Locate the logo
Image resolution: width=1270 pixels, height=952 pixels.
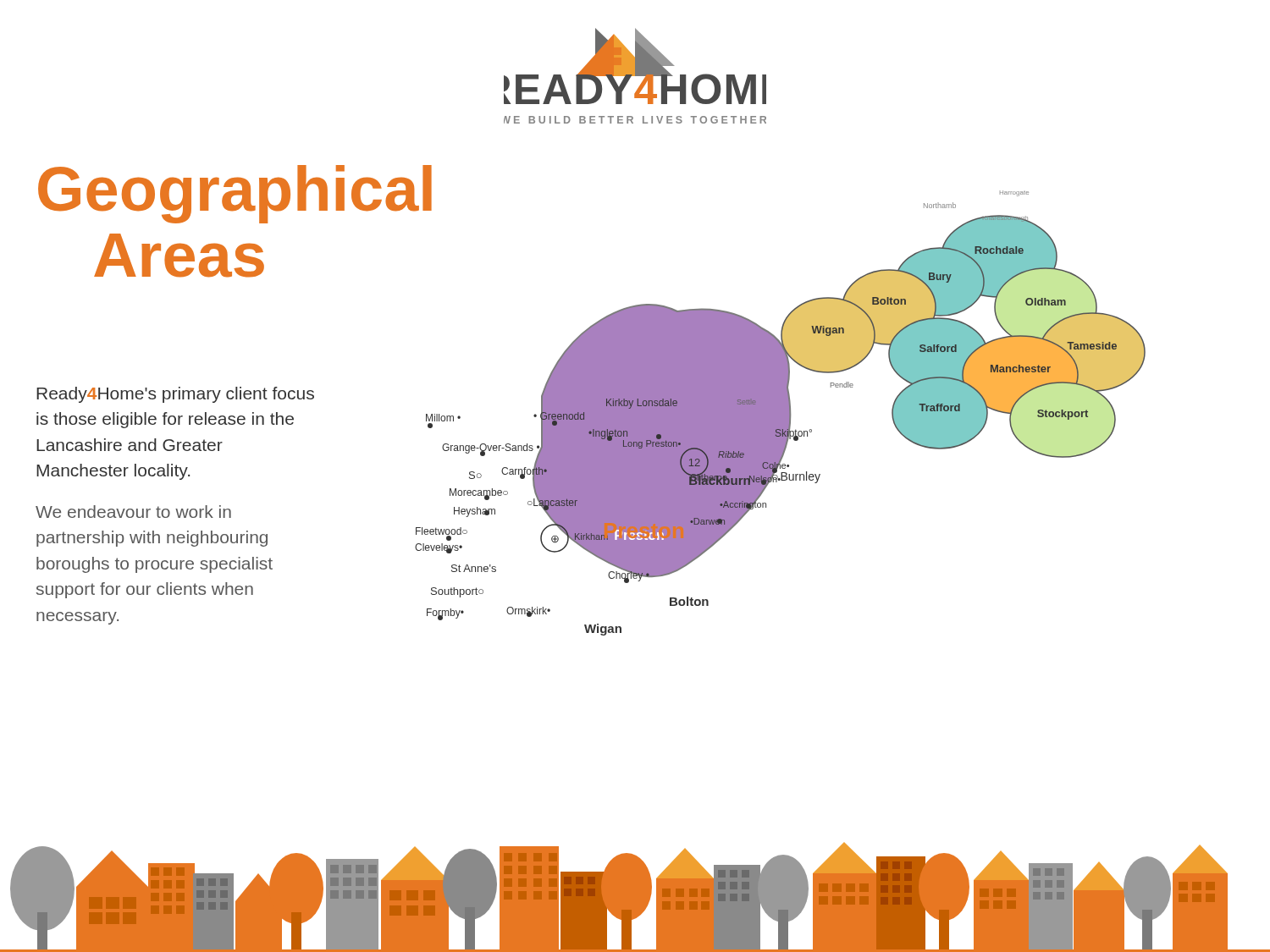tap(635, 78)
